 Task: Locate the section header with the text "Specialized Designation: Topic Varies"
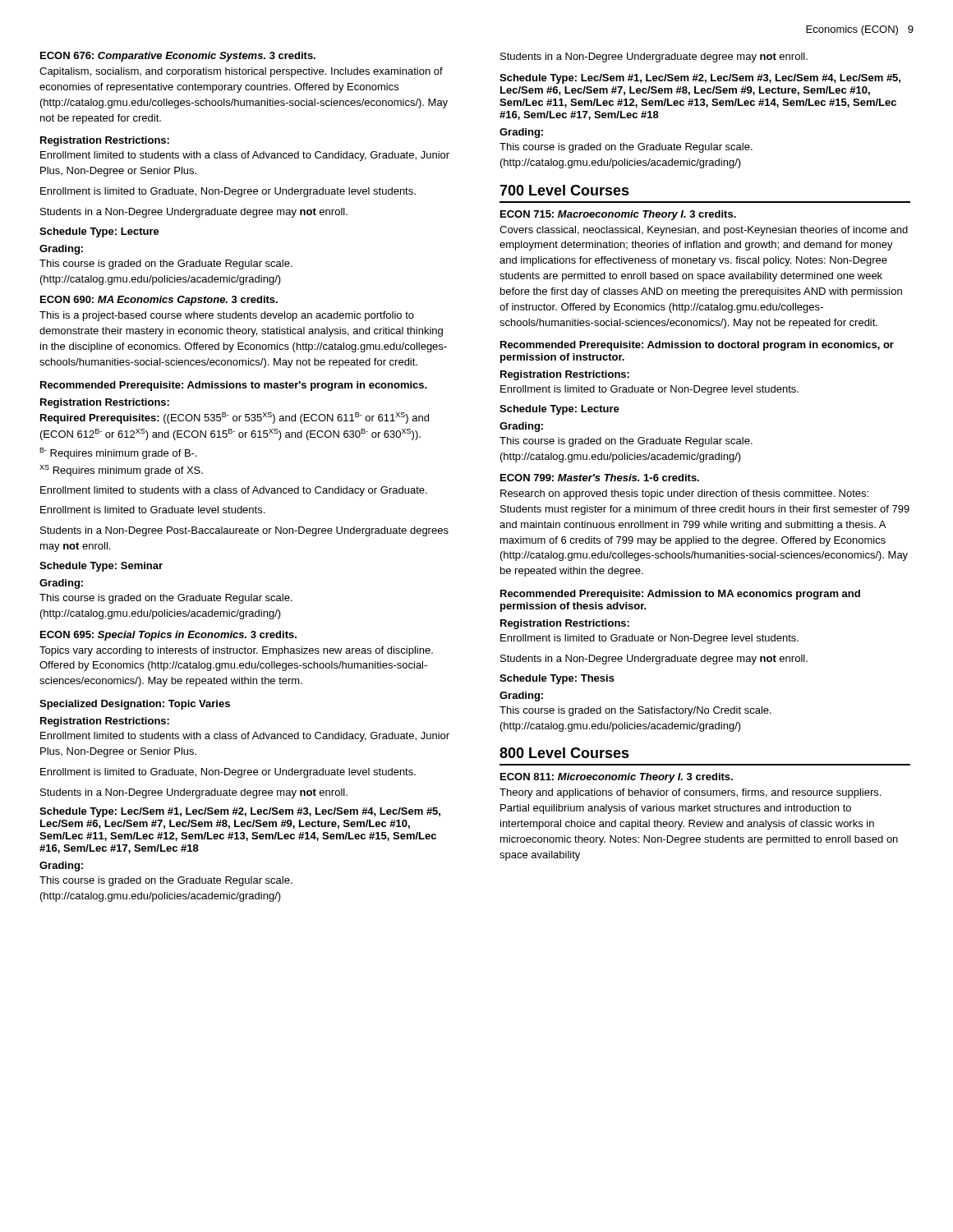coord(135,704)
